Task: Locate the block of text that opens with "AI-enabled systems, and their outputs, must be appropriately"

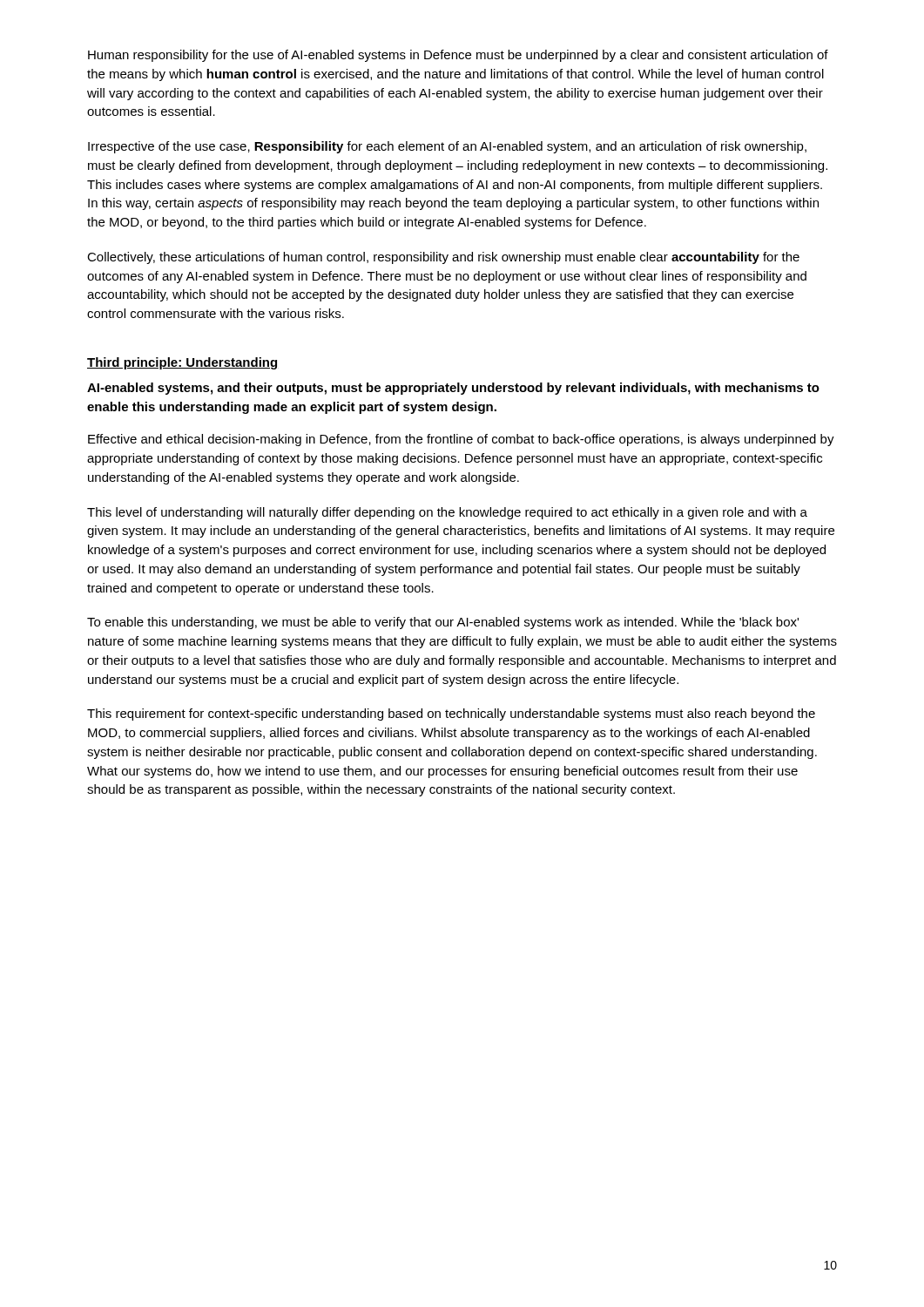Action: coord(453,397)
